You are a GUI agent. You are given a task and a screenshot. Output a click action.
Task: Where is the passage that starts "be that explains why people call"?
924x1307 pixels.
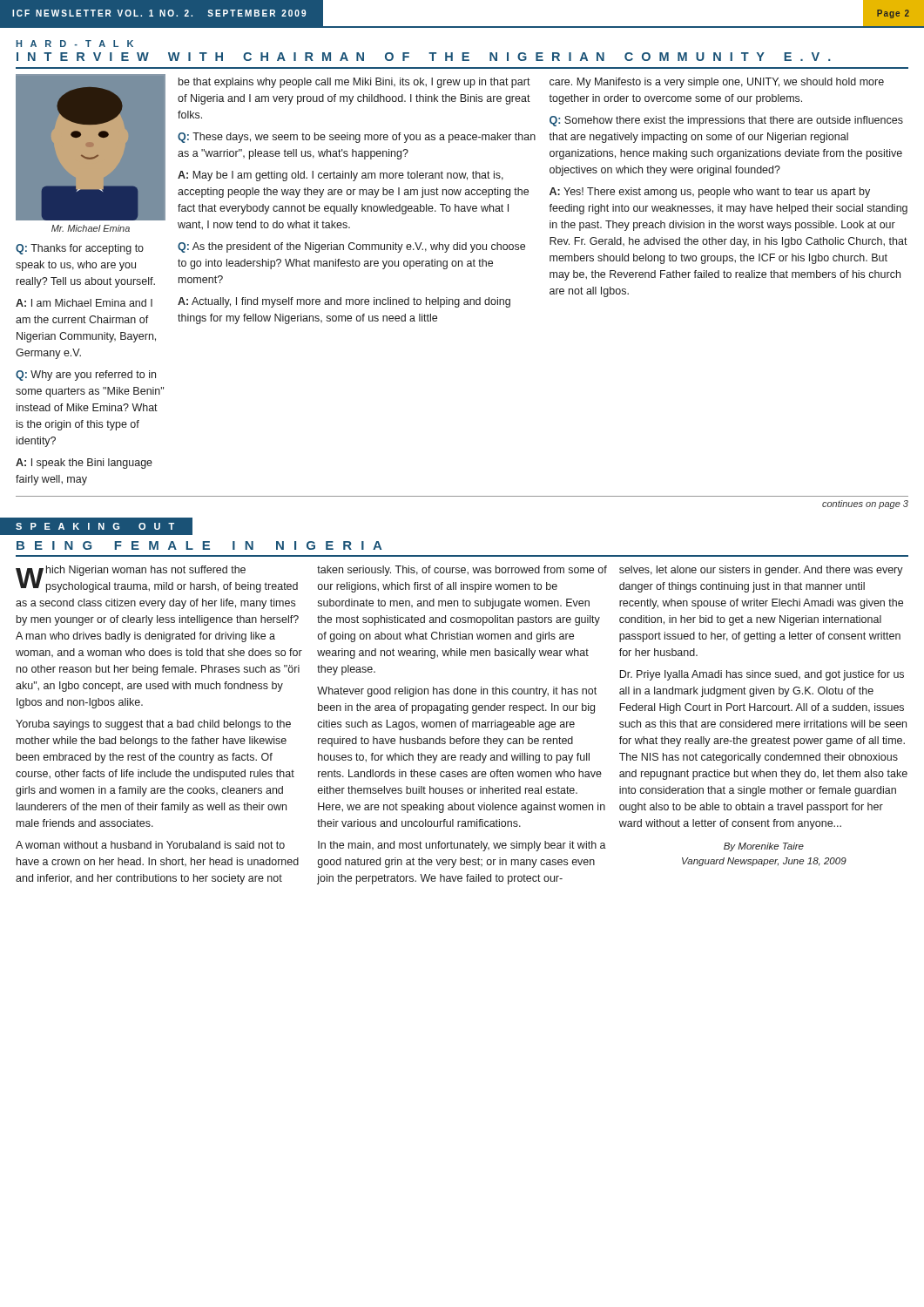(357, 200)
